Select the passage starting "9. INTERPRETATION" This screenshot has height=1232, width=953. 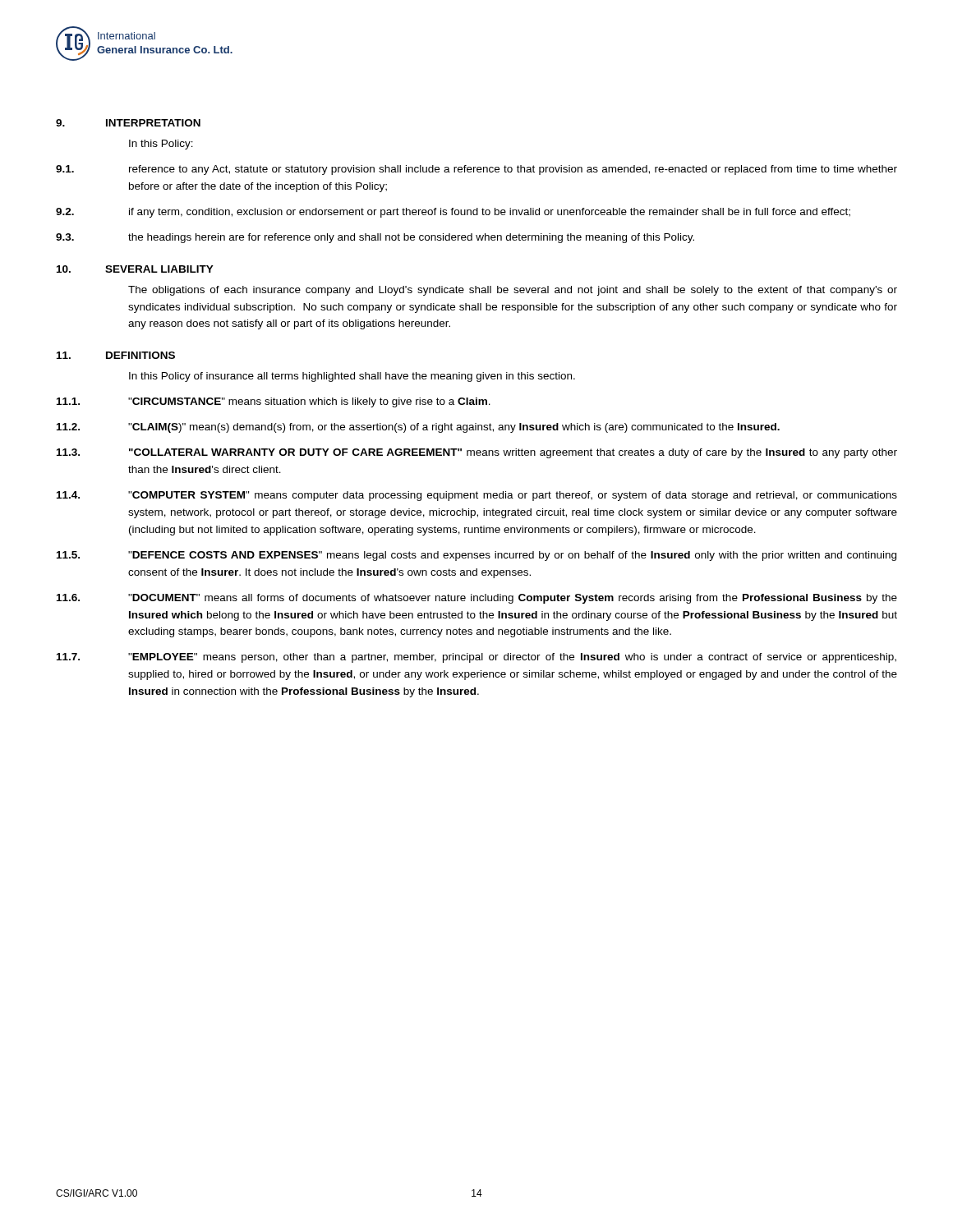pos(128,123)
